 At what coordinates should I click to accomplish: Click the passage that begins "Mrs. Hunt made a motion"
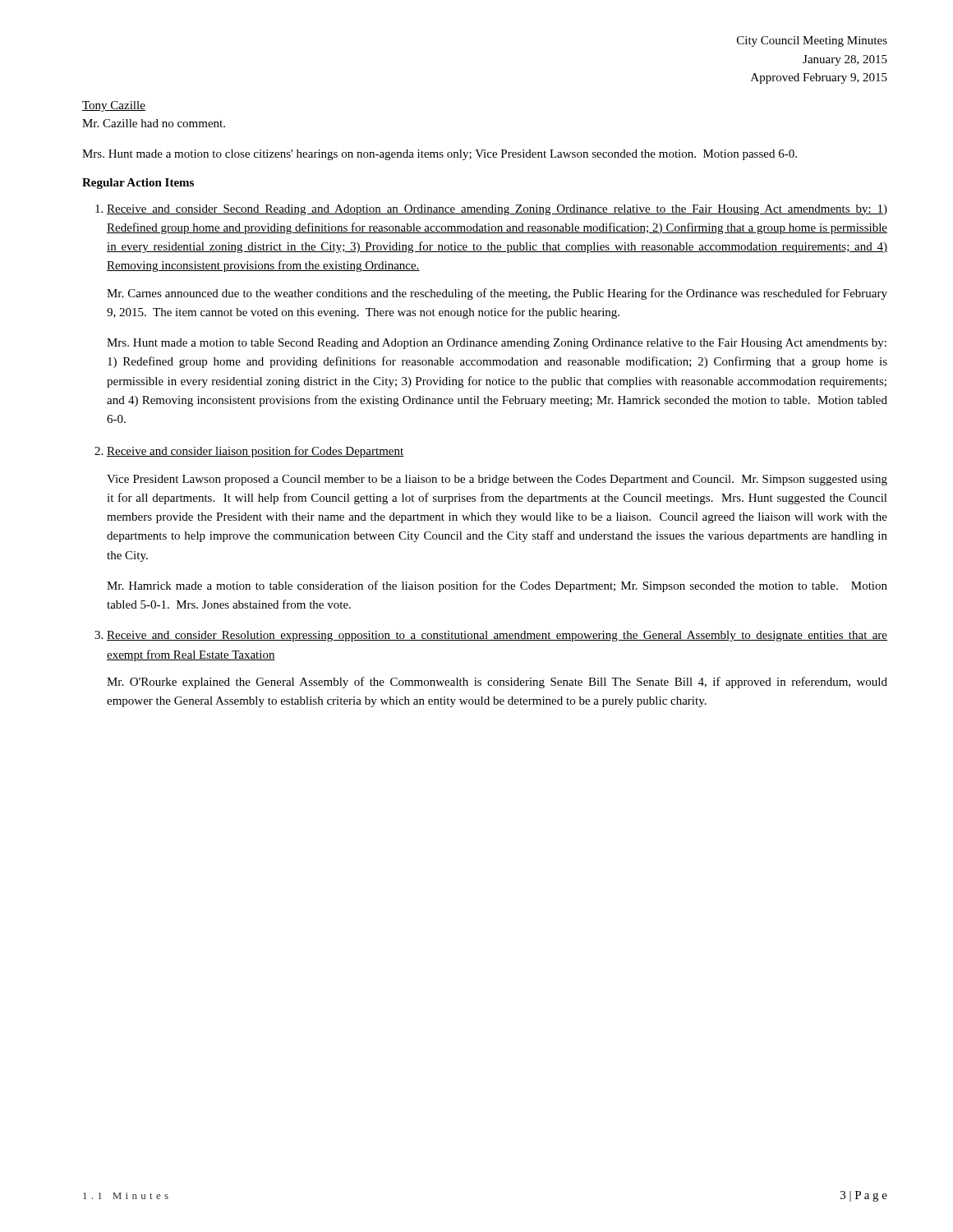440,154
